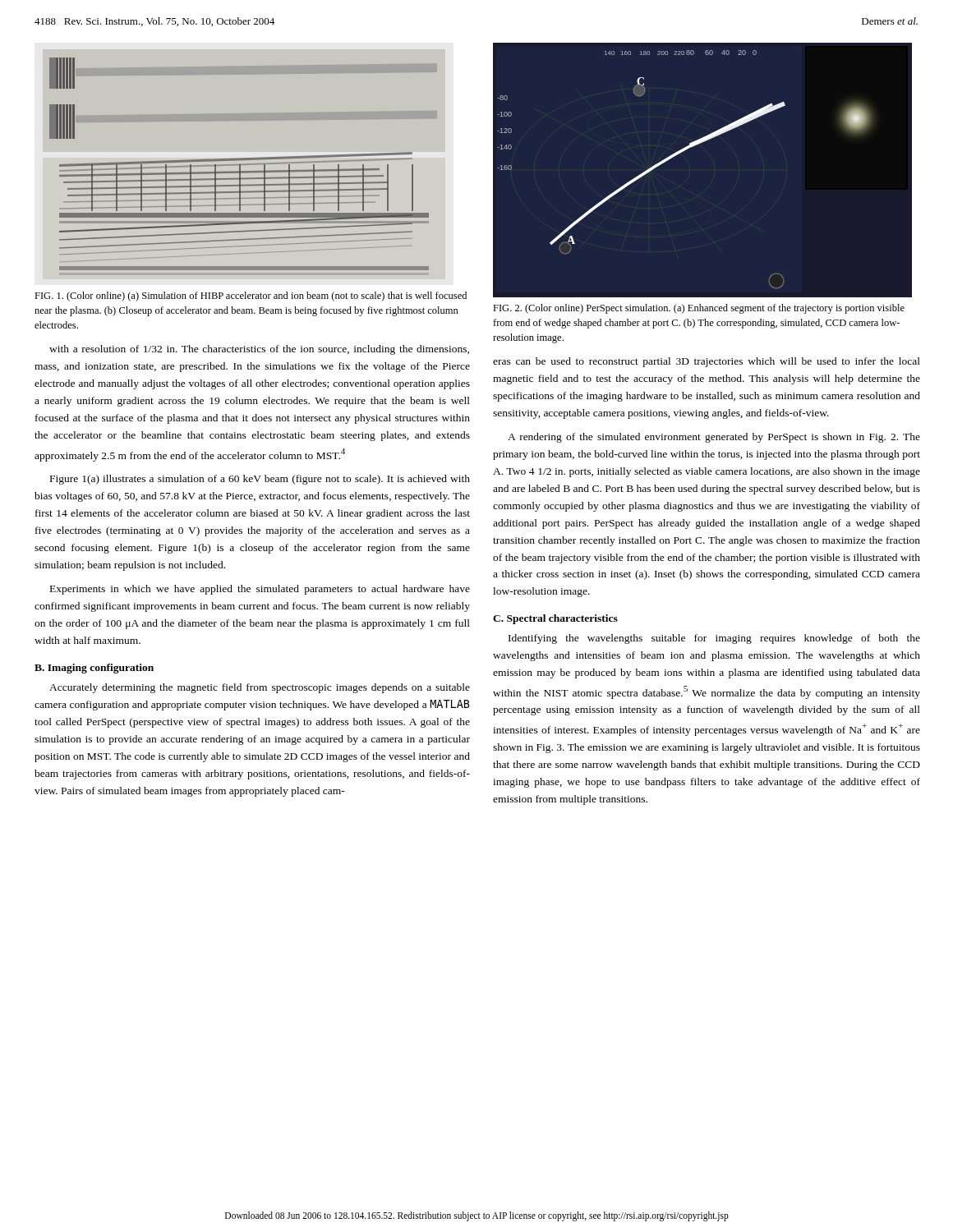This screenshot has width=953, height=1232.
Task: Click the passage that begins "Experiments in which we have"
Action: click(252, 615)
